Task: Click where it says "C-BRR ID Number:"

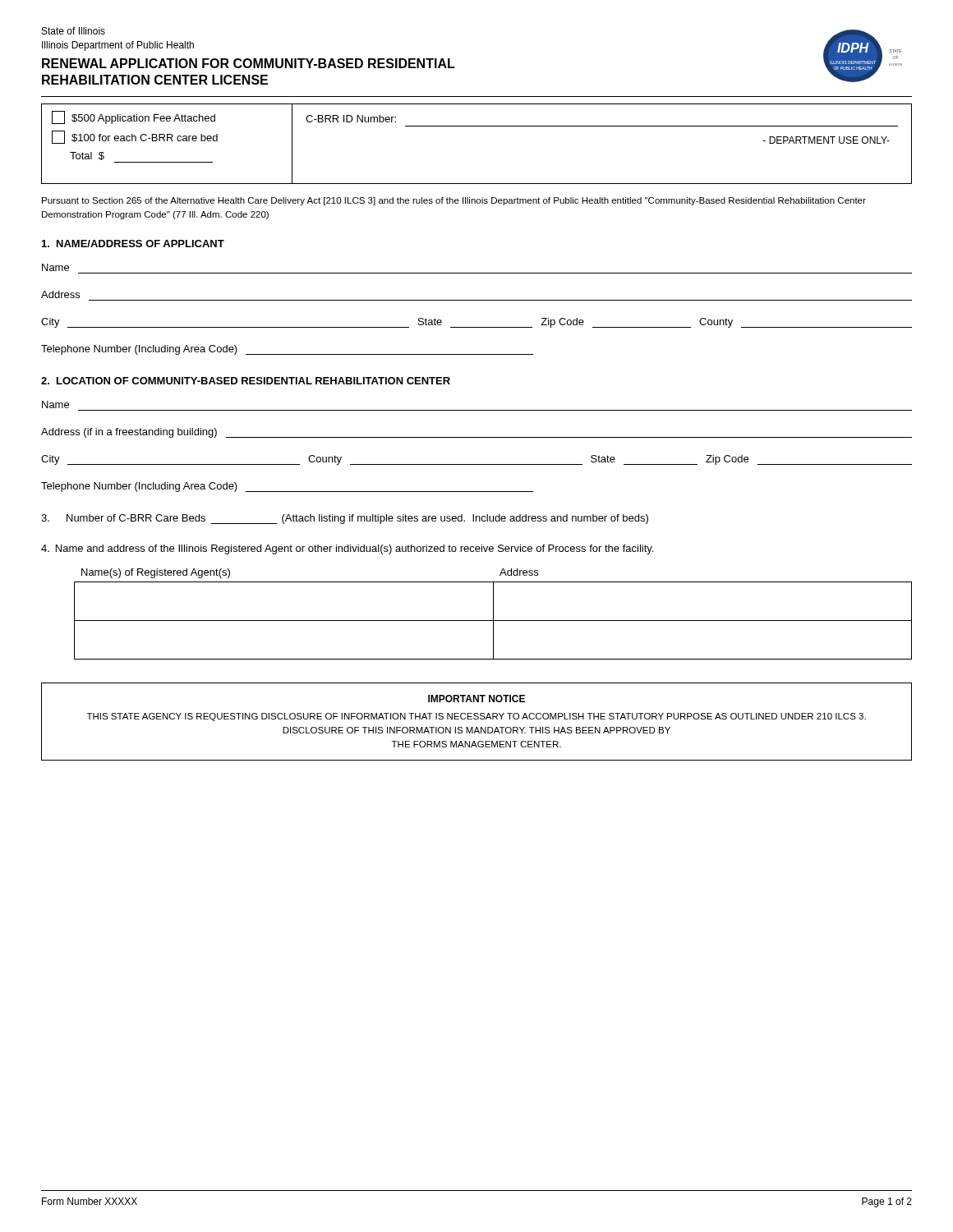Action: point(602,119)
